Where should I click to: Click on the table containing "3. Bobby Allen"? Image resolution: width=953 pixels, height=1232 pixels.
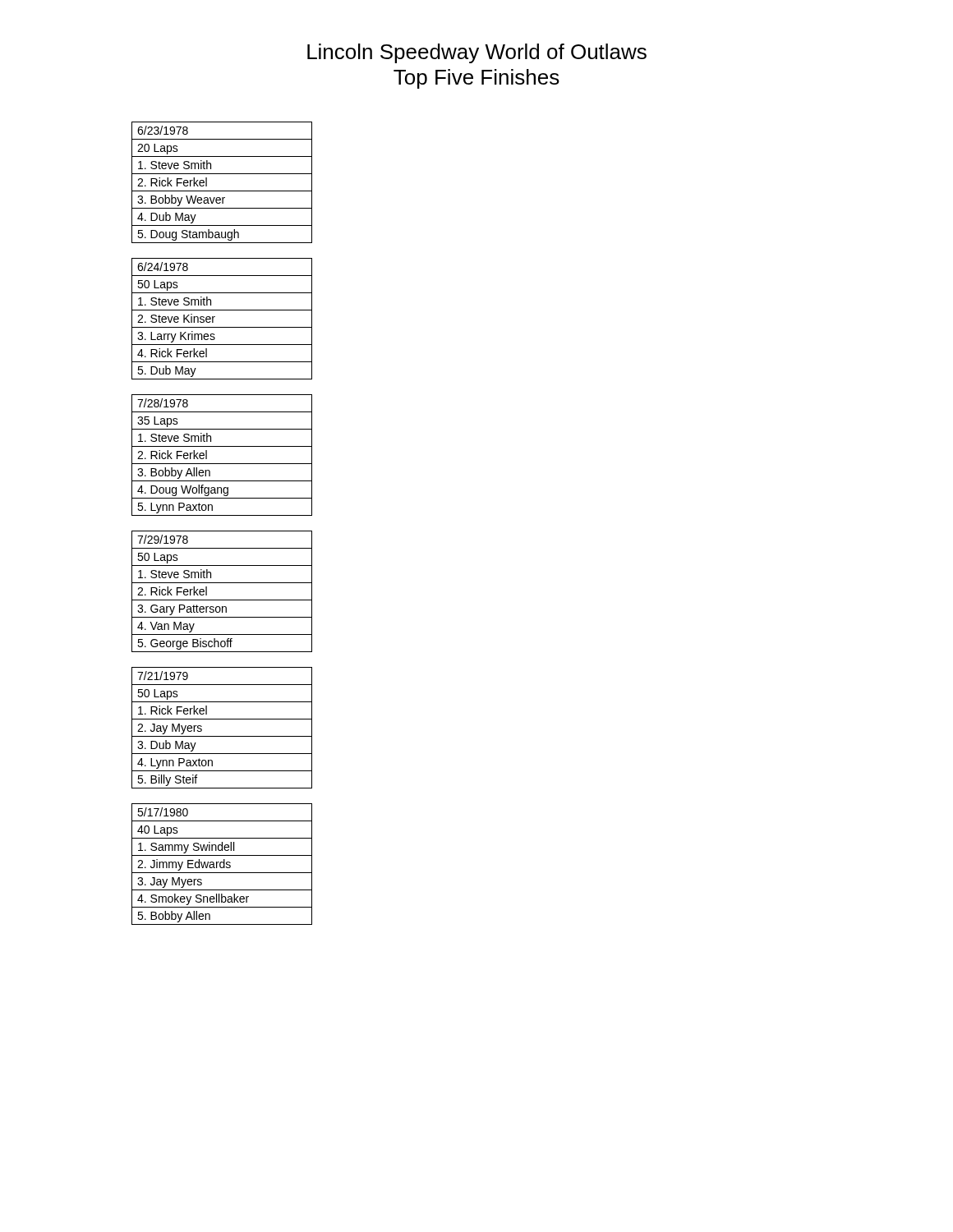(x=542, y=455)
